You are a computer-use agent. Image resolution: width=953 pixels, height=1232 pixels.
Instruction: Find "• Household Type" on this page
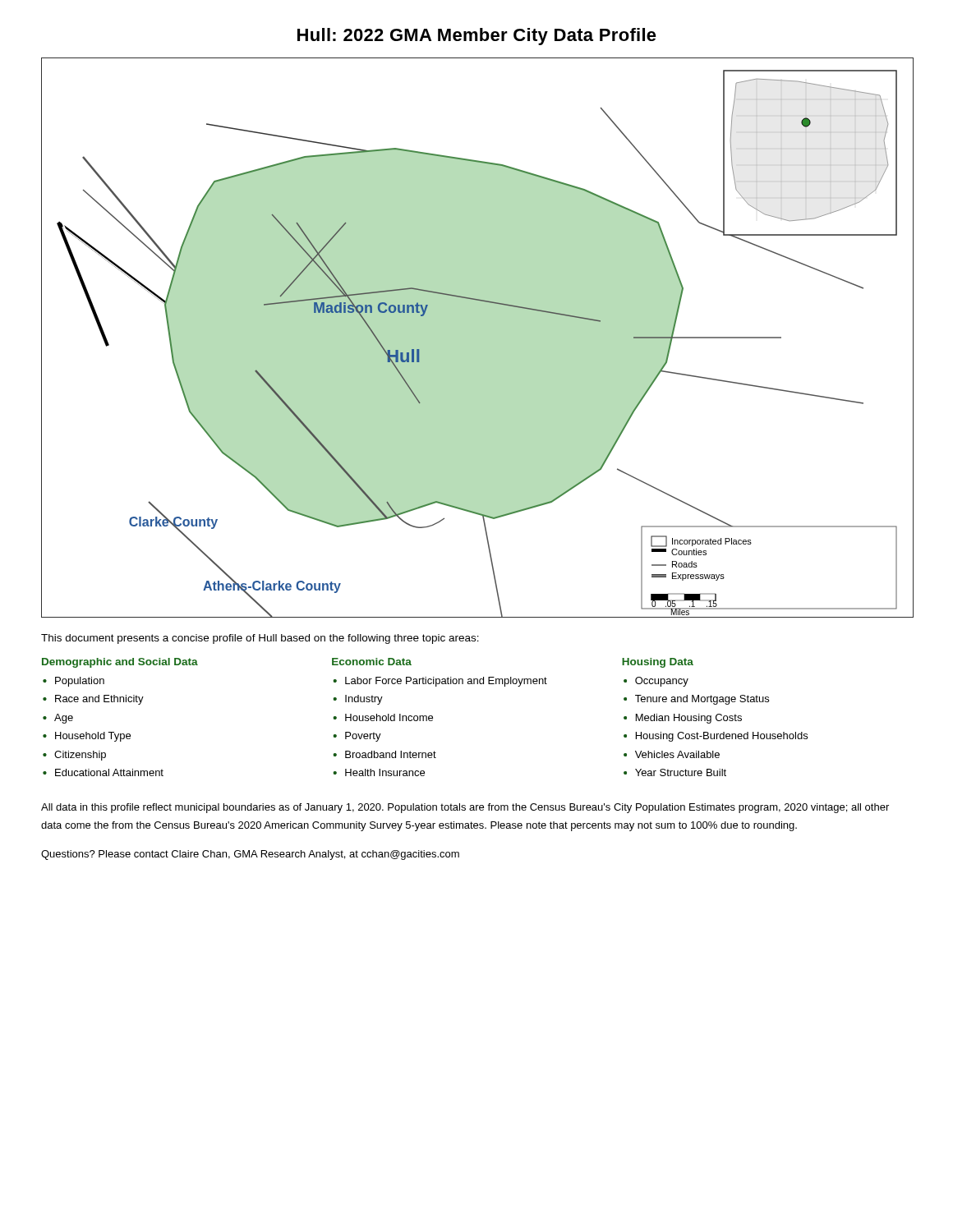87,736
